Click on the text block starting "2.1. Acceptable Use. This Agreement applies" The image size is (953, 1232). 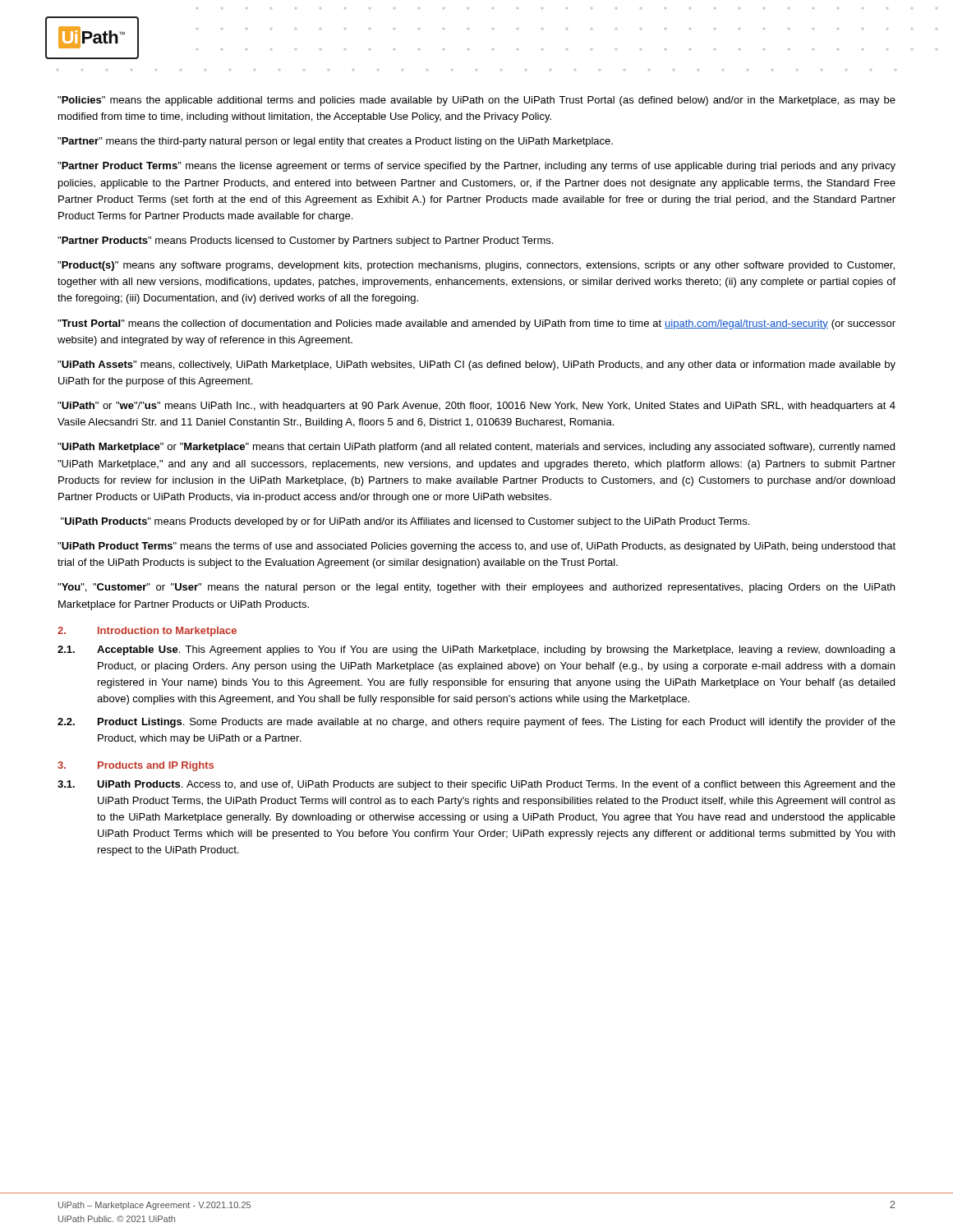pos(476,674)
